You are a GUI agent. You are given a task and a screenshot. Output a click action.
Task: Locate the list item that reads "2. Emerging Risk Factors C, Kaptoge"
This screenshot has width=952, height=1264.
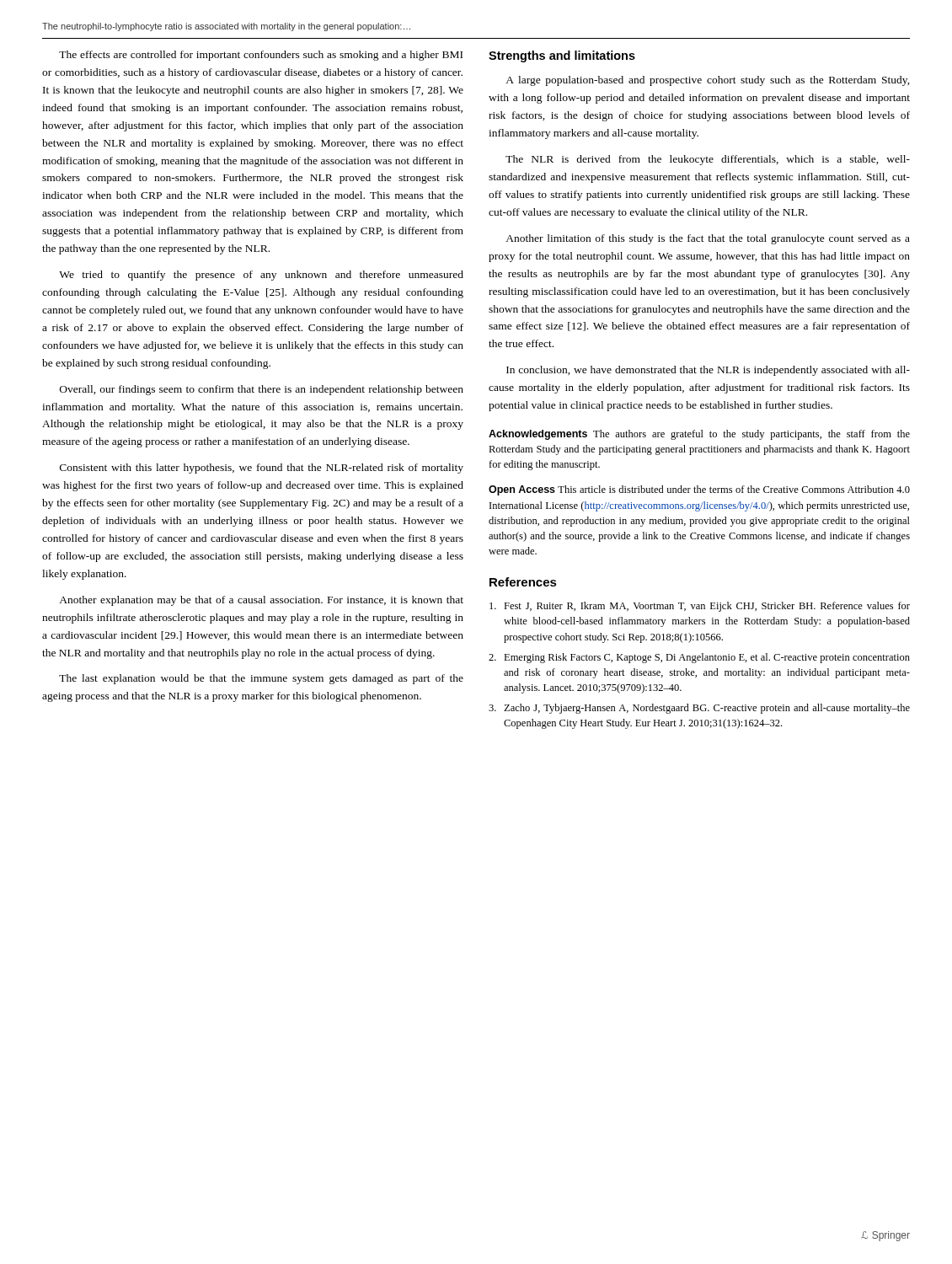point(699,672)
